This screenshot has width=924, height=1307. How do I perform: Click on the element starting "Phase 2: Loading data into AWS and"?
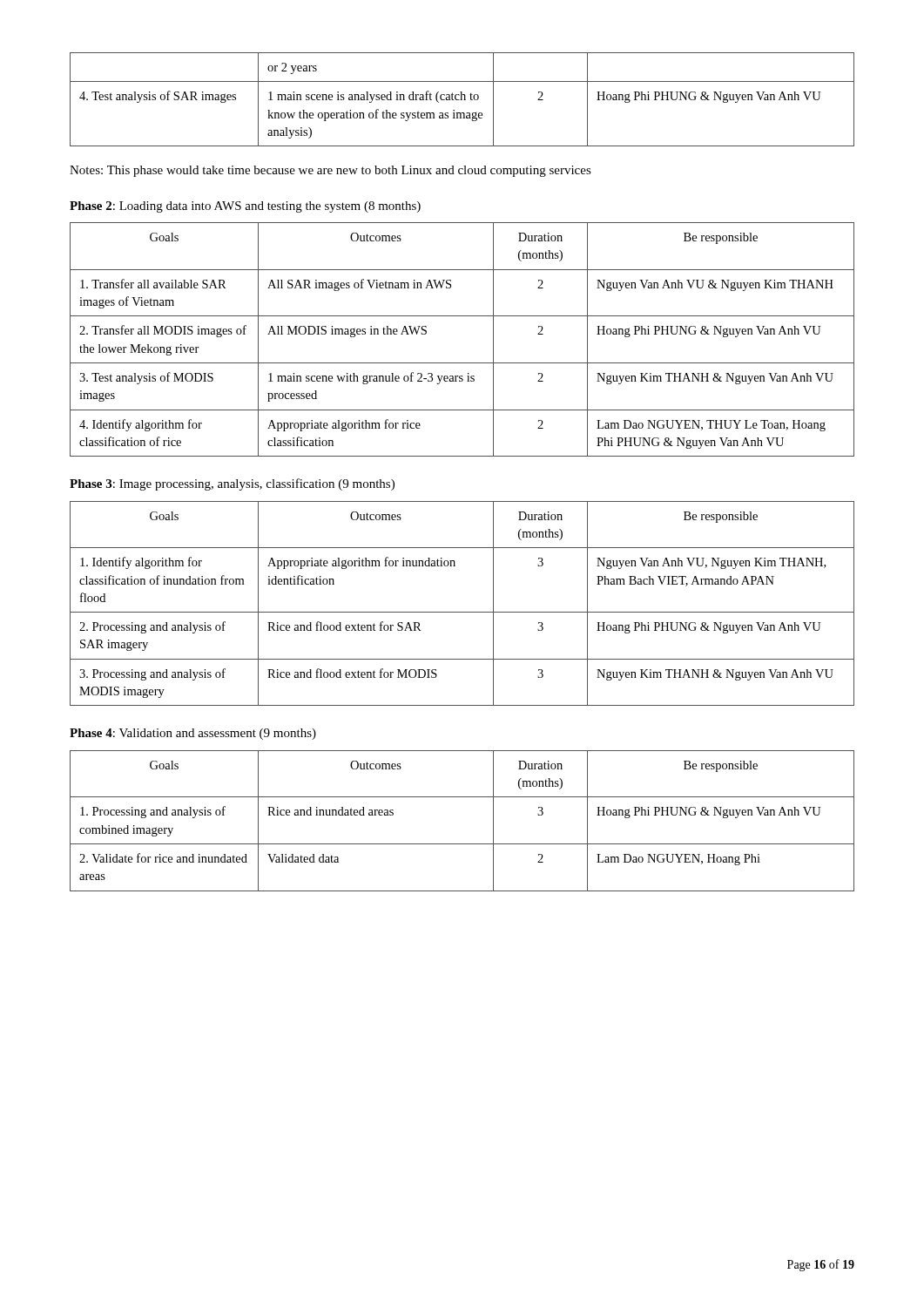coord(245,205)
